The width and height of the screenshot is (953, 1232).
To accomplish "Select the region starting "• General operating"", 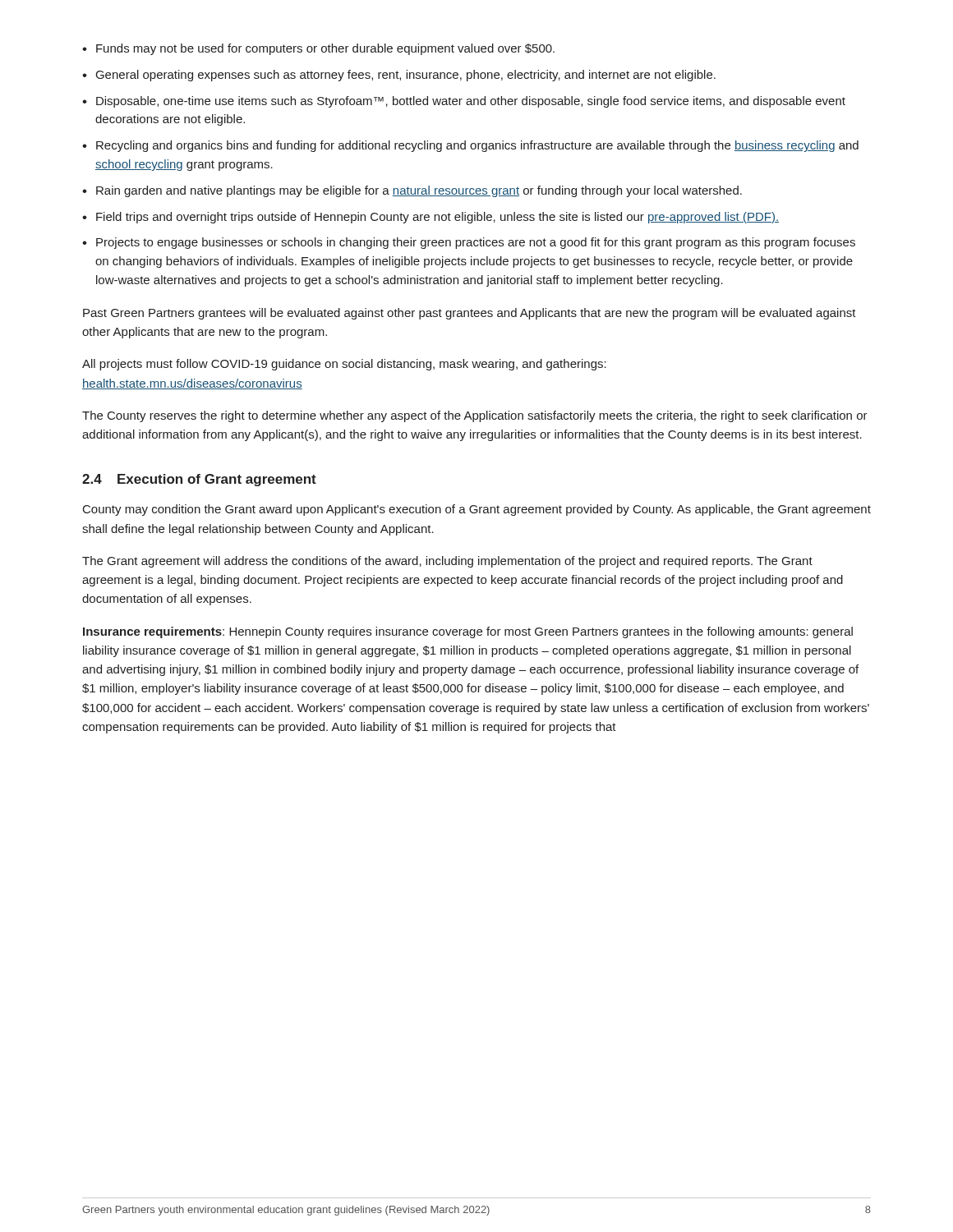I will (x=399, y=75).
